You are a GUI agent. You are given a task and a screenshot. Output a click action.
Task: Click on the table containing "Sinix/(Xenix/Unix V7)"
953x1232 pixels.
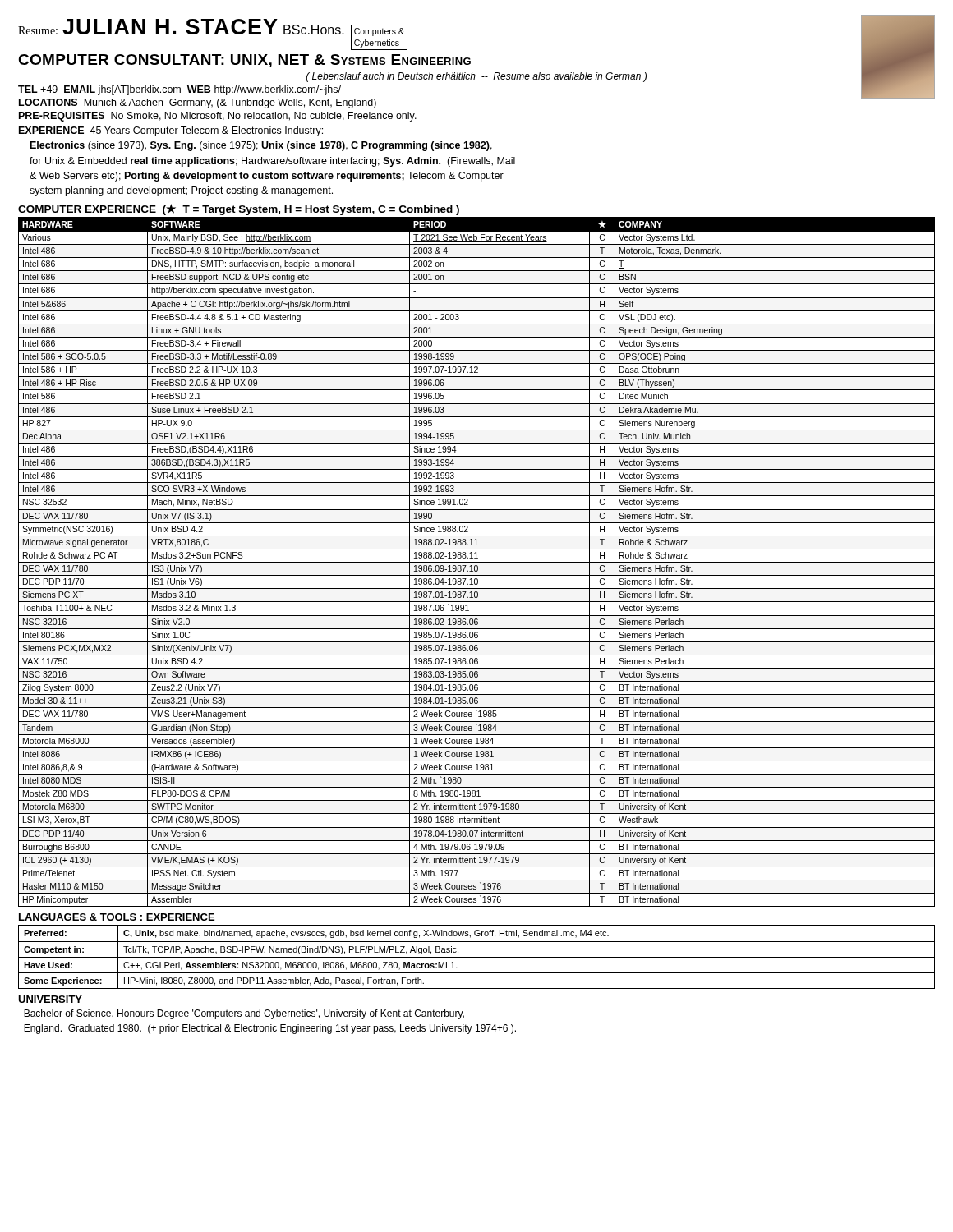point(476,562)
